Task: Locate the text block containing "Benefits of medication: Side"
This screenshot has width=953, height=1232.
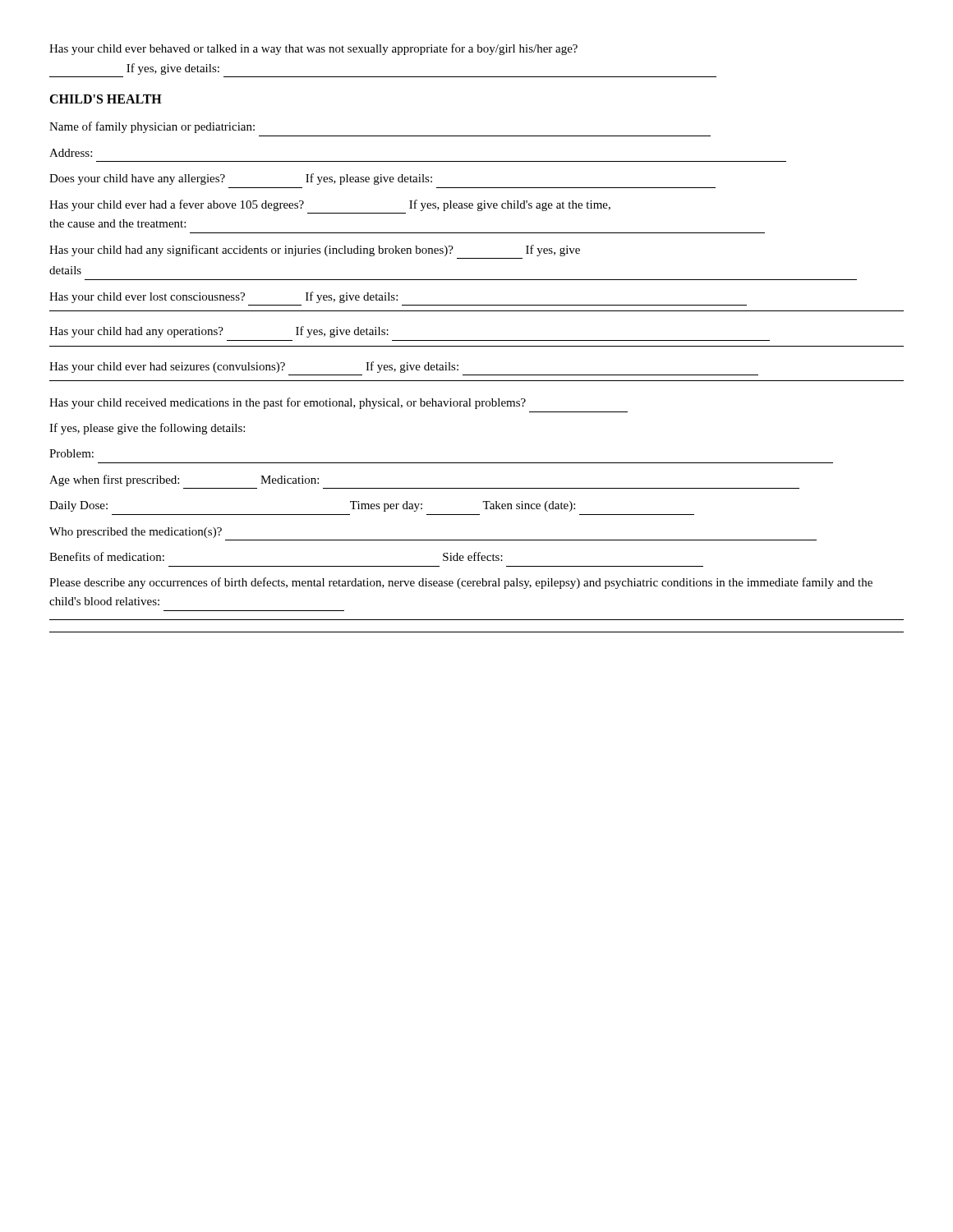Action: [x=376, y=557]
